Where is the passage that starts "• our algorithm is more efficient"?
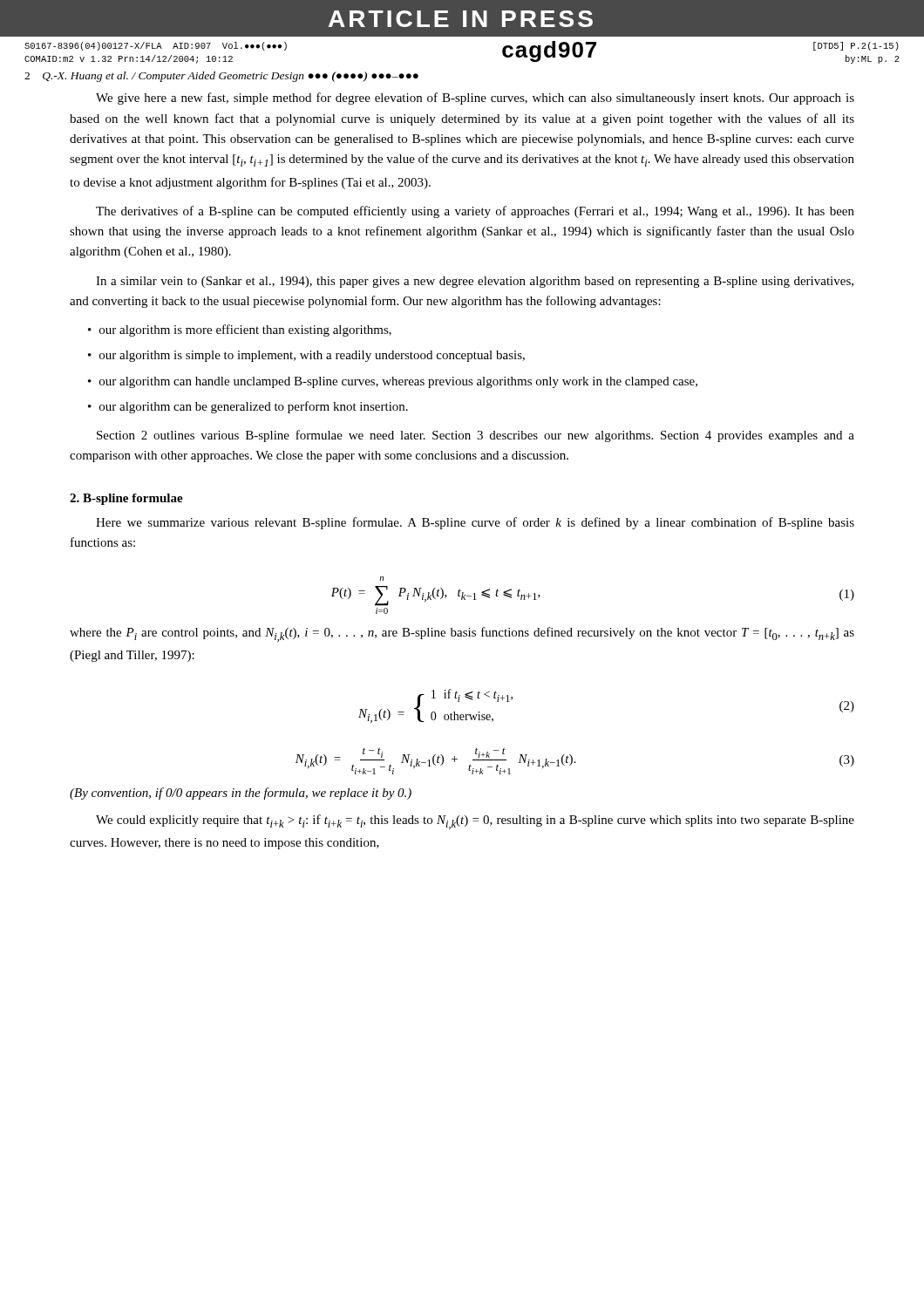This screenshot has width=924, height=1308. [x=240, y=330]
